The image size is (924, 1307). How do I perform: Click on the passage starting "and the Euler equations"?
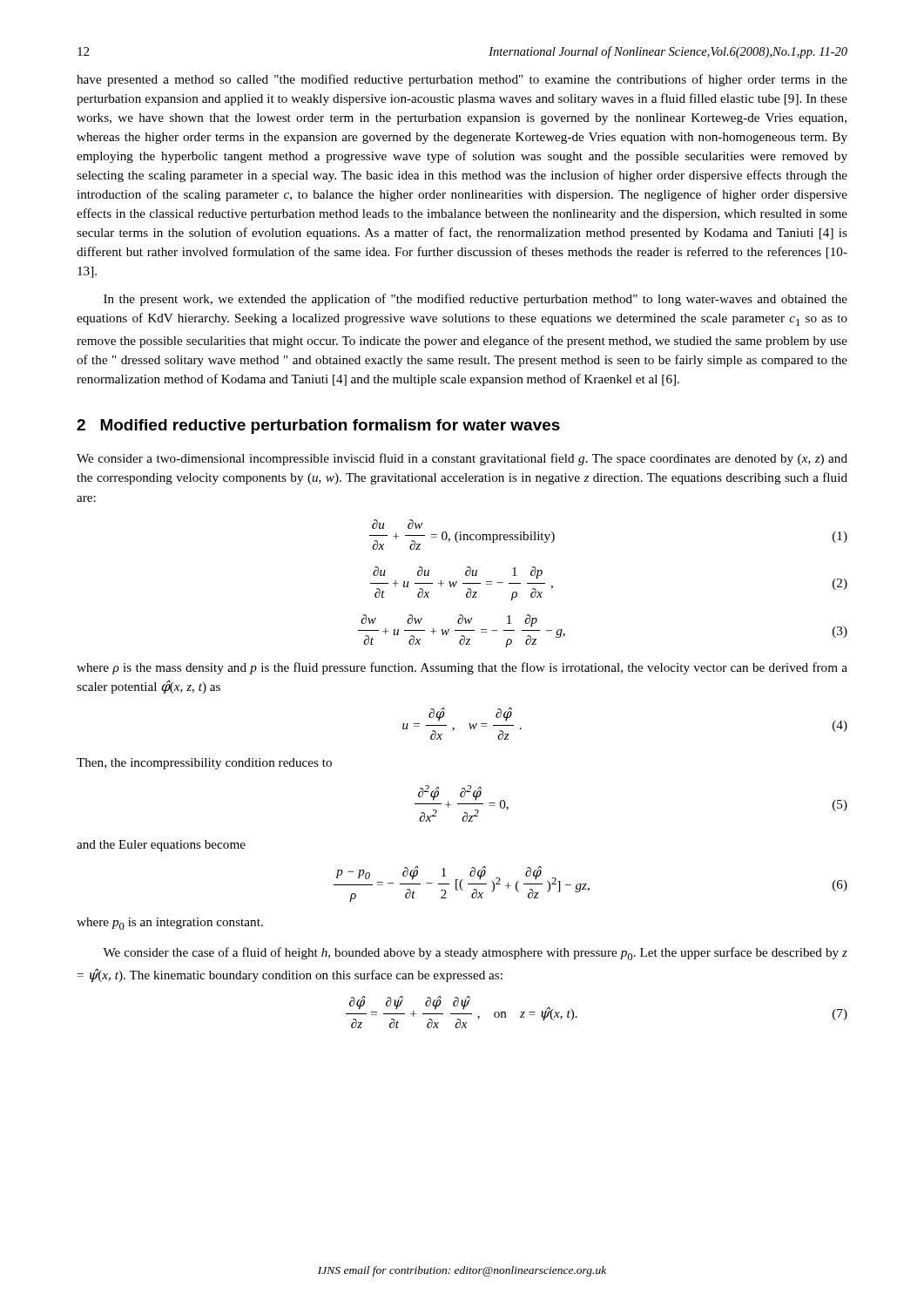161,846
